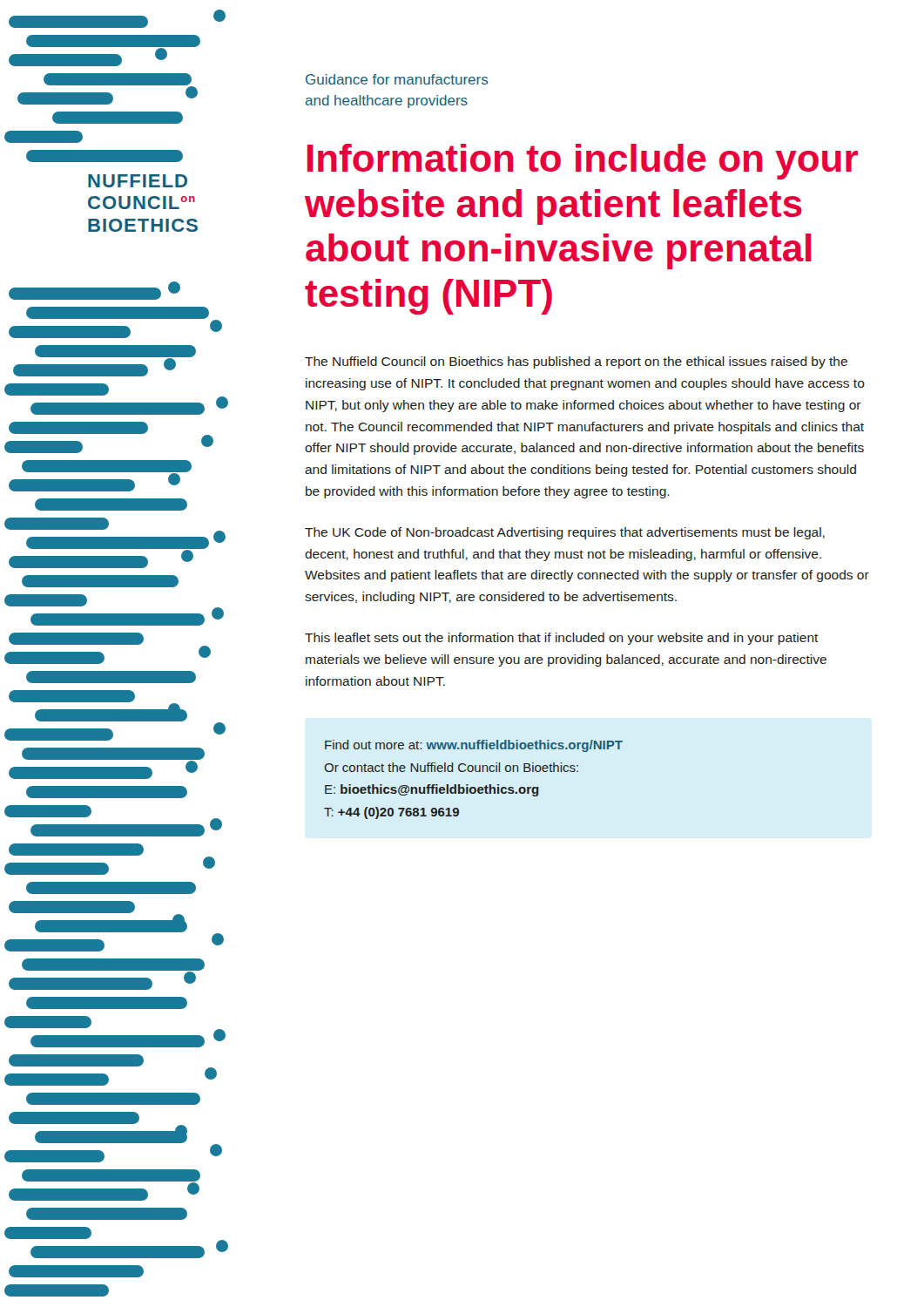Click a illustration
924x1307 pixels.
tap(126, 654)
